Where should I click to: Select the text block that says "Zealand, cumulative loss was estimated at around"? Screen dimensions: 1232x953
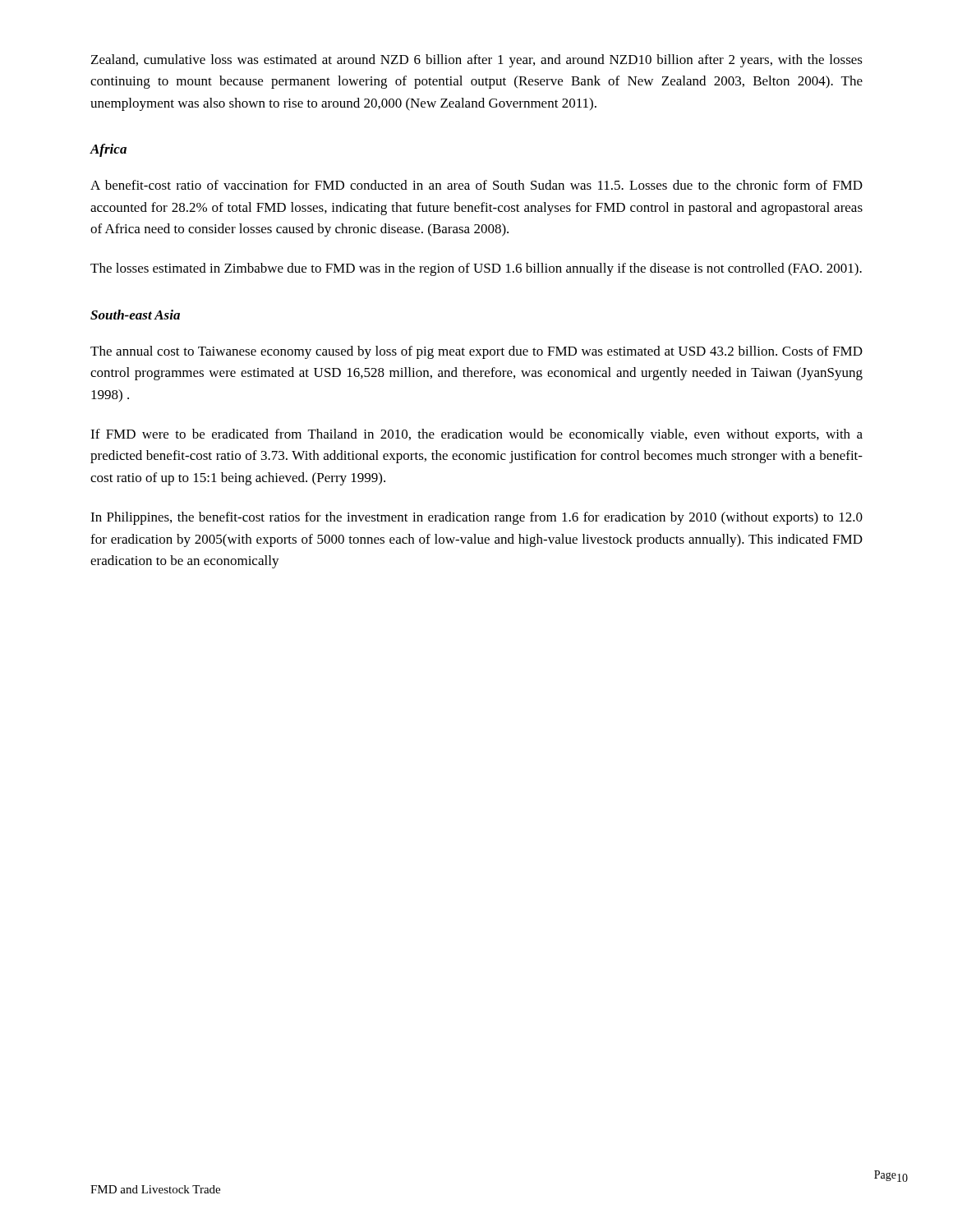coord(476,81)
